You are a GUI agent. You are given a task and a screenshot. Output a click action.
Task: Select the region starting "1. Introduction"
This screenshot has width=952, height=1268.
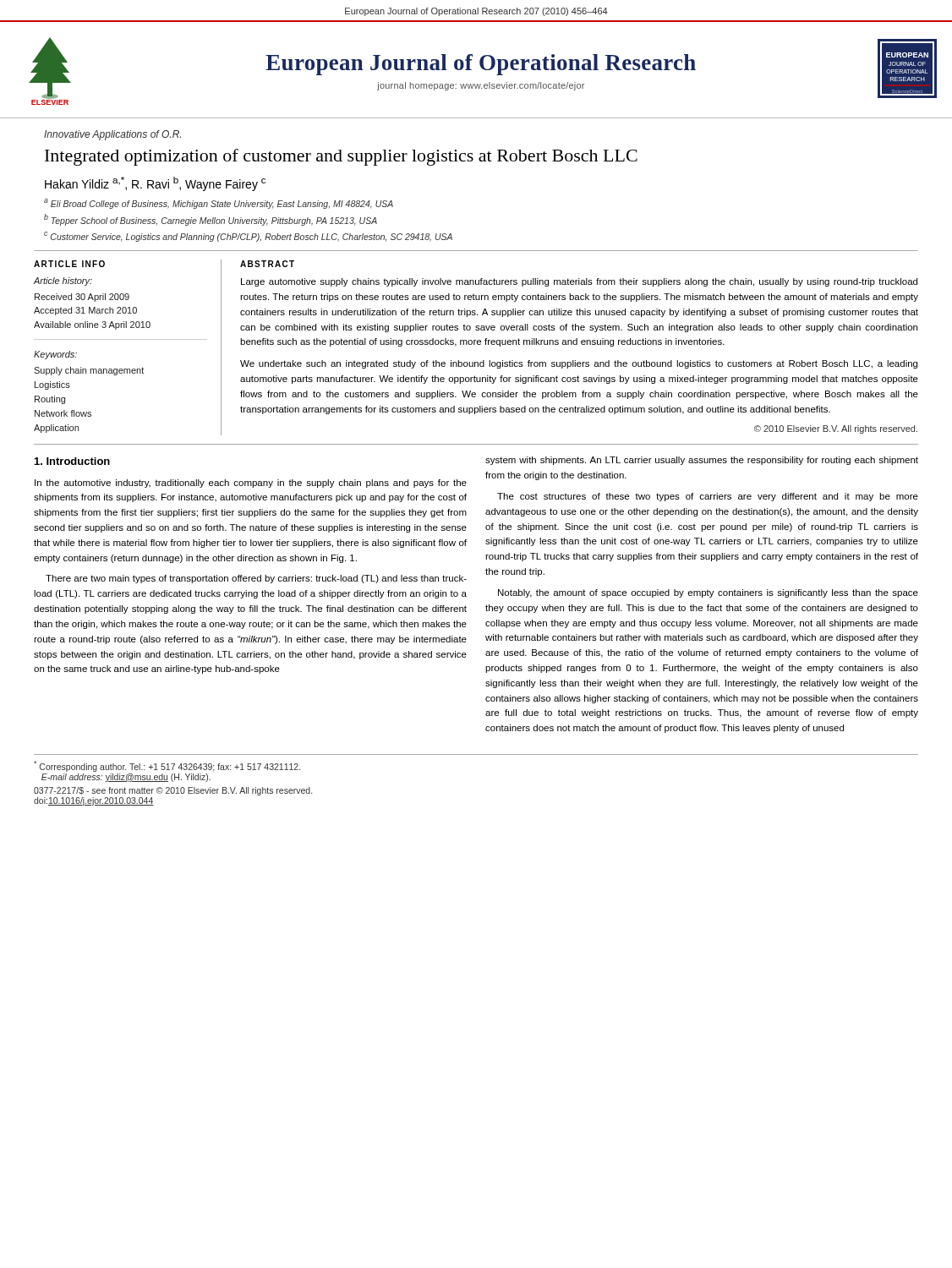[72, 461]
